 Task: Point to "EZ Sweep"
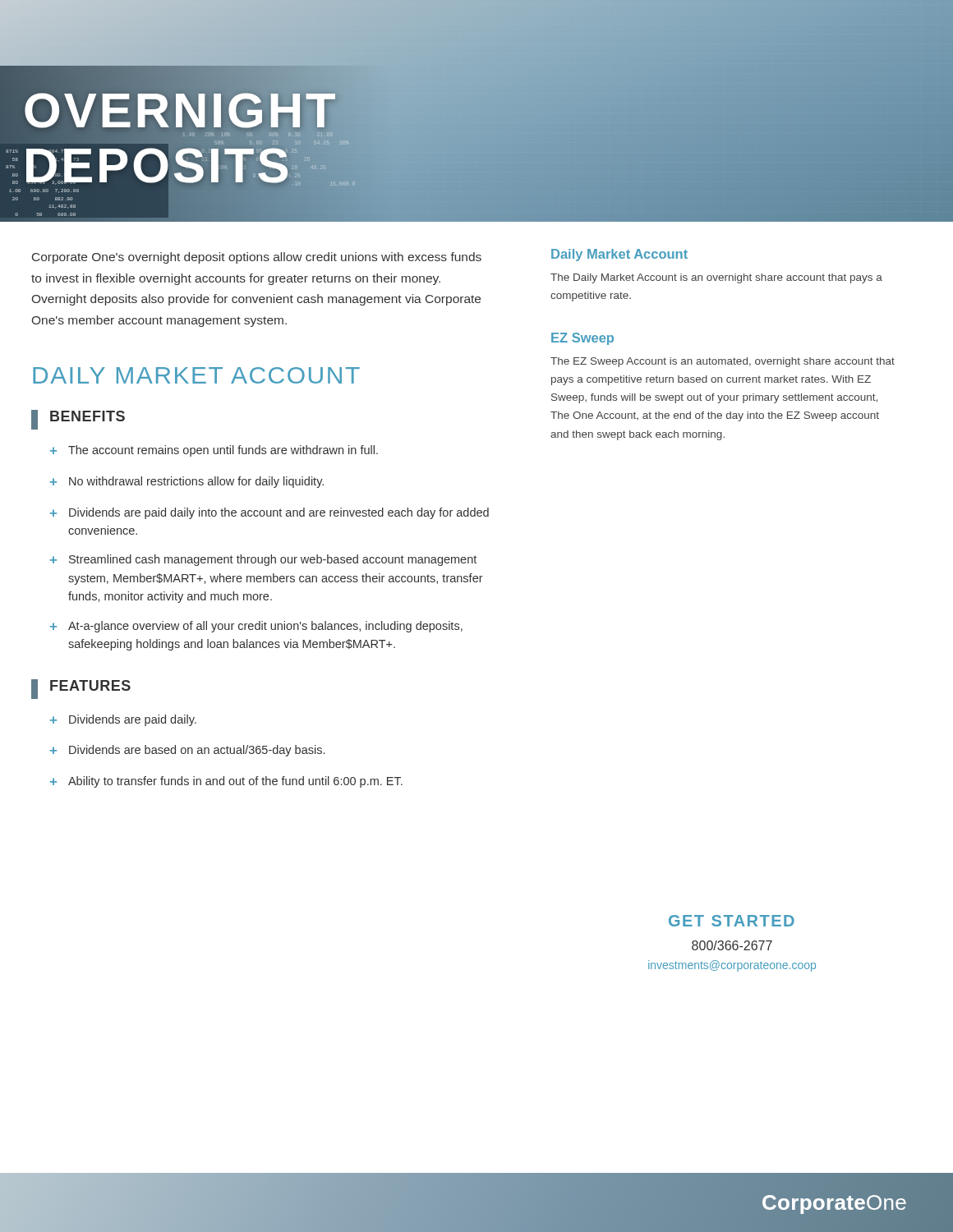tap(582, 337)
